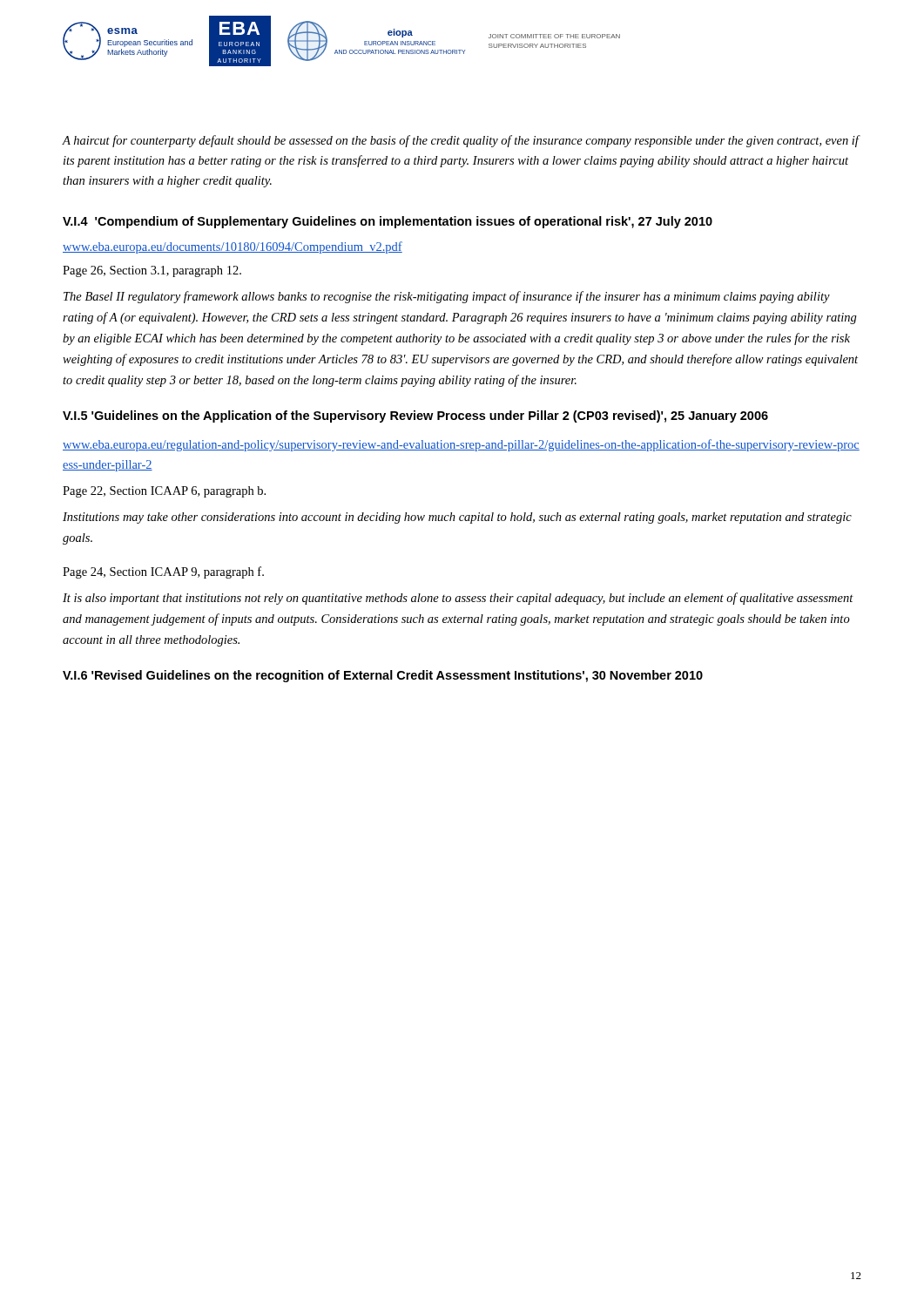The image size is (924, 1307).
Task: Locate the logo
Action: [x=462, y=41]
